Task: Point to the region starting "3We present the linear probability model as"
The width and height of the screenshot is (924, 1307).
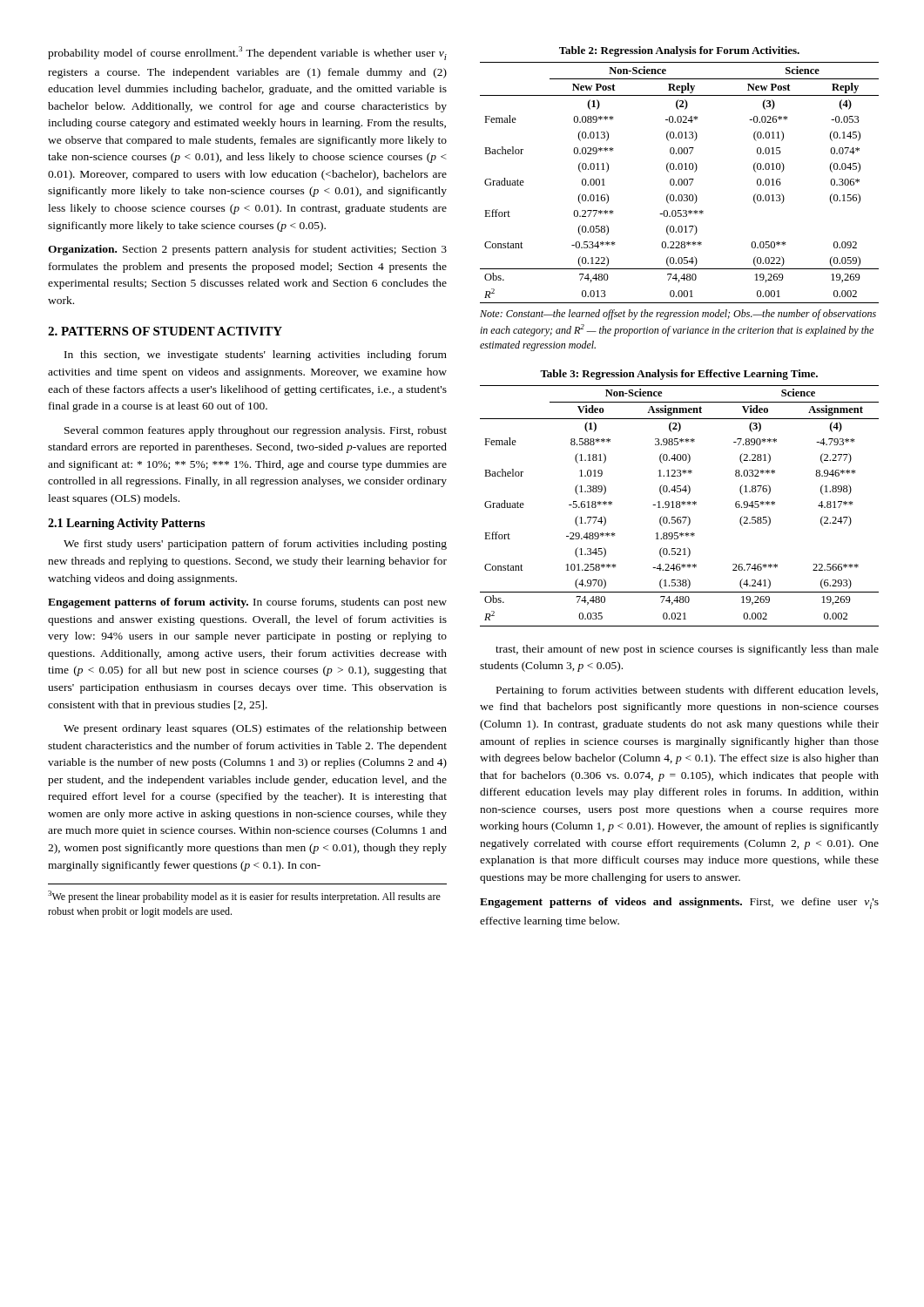Action: tap(244, 903)
